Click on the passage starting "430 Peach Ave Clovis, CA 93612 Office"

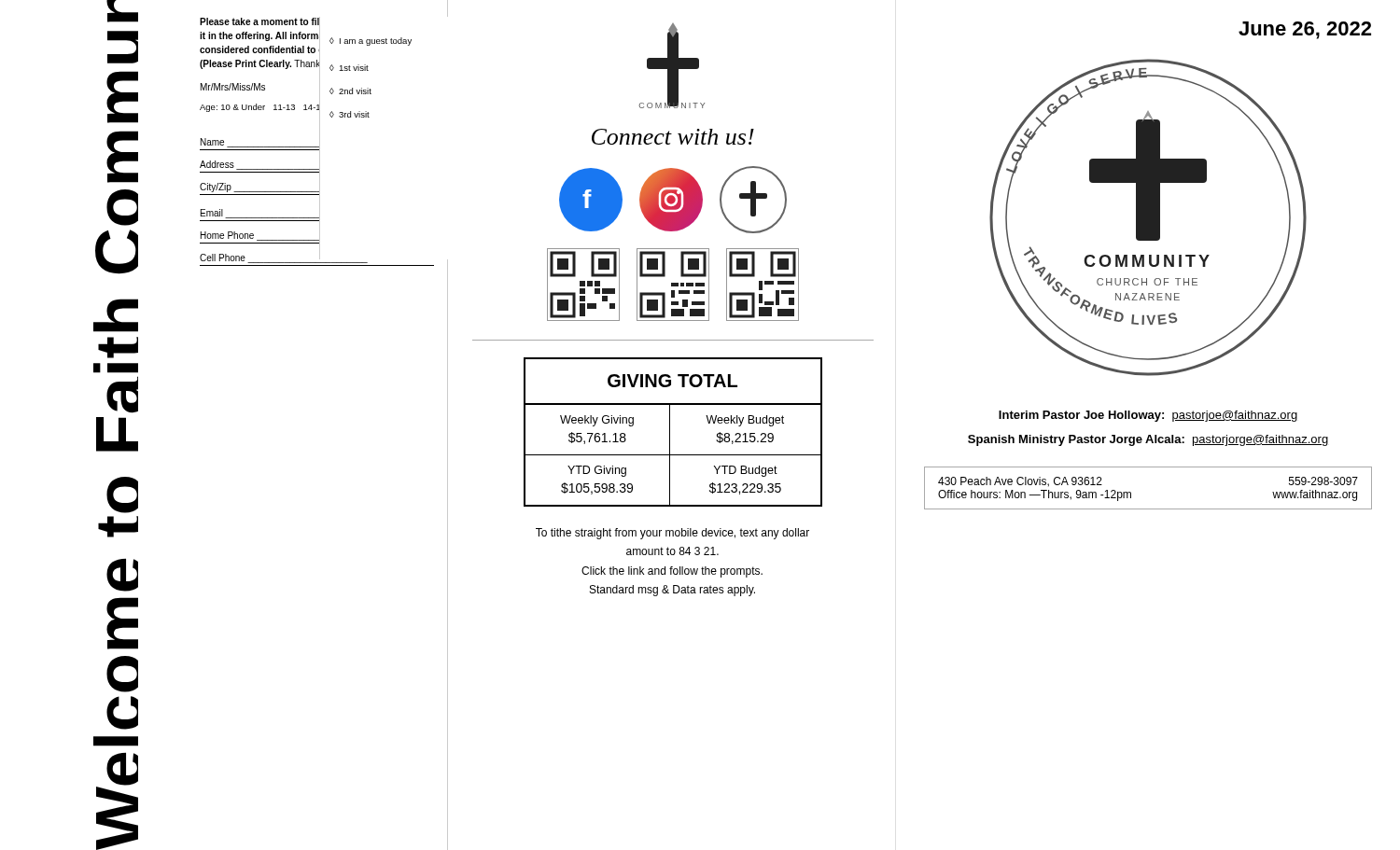coord(1018,482)
